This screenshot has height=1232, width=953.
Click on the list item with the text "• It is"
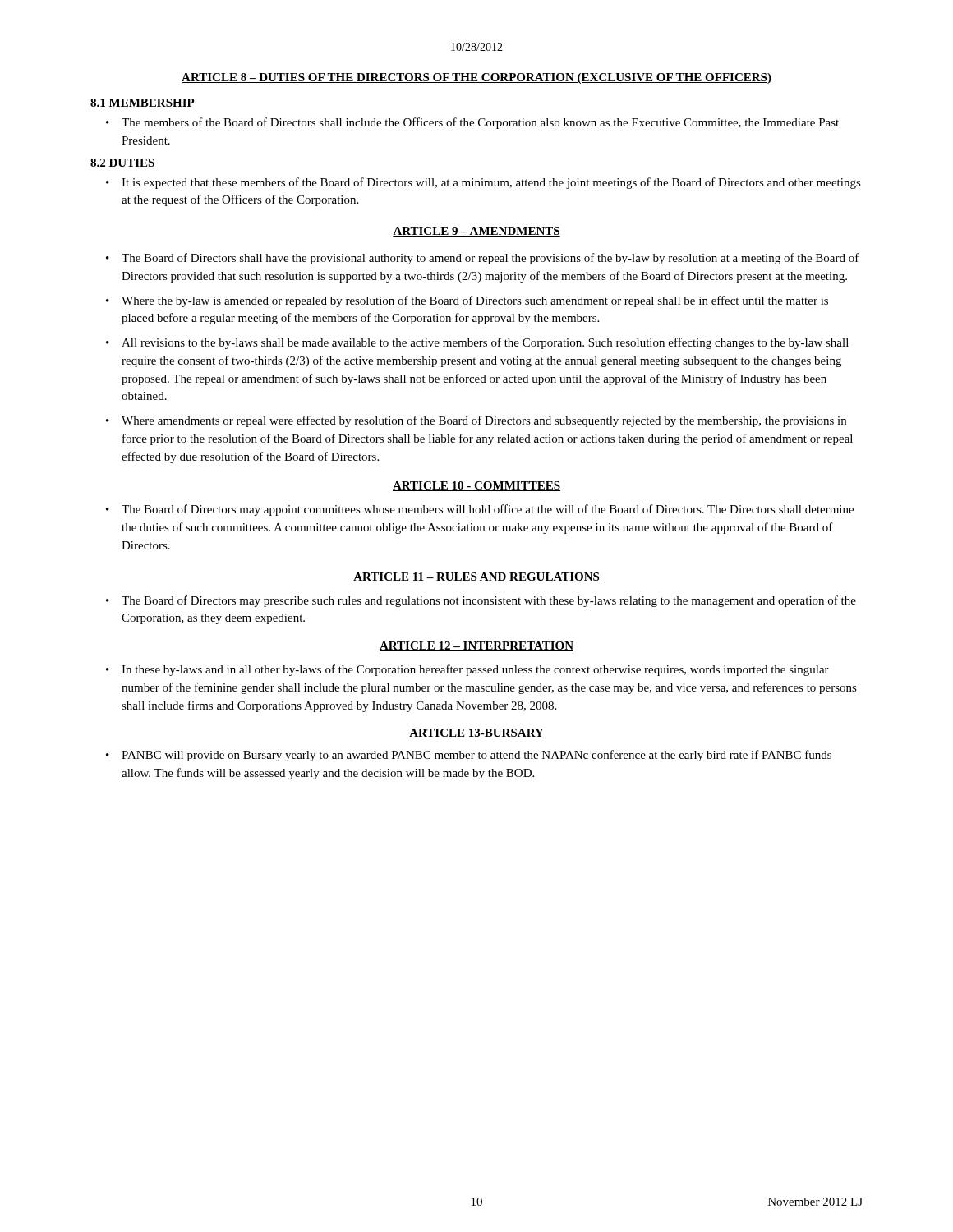484,192
